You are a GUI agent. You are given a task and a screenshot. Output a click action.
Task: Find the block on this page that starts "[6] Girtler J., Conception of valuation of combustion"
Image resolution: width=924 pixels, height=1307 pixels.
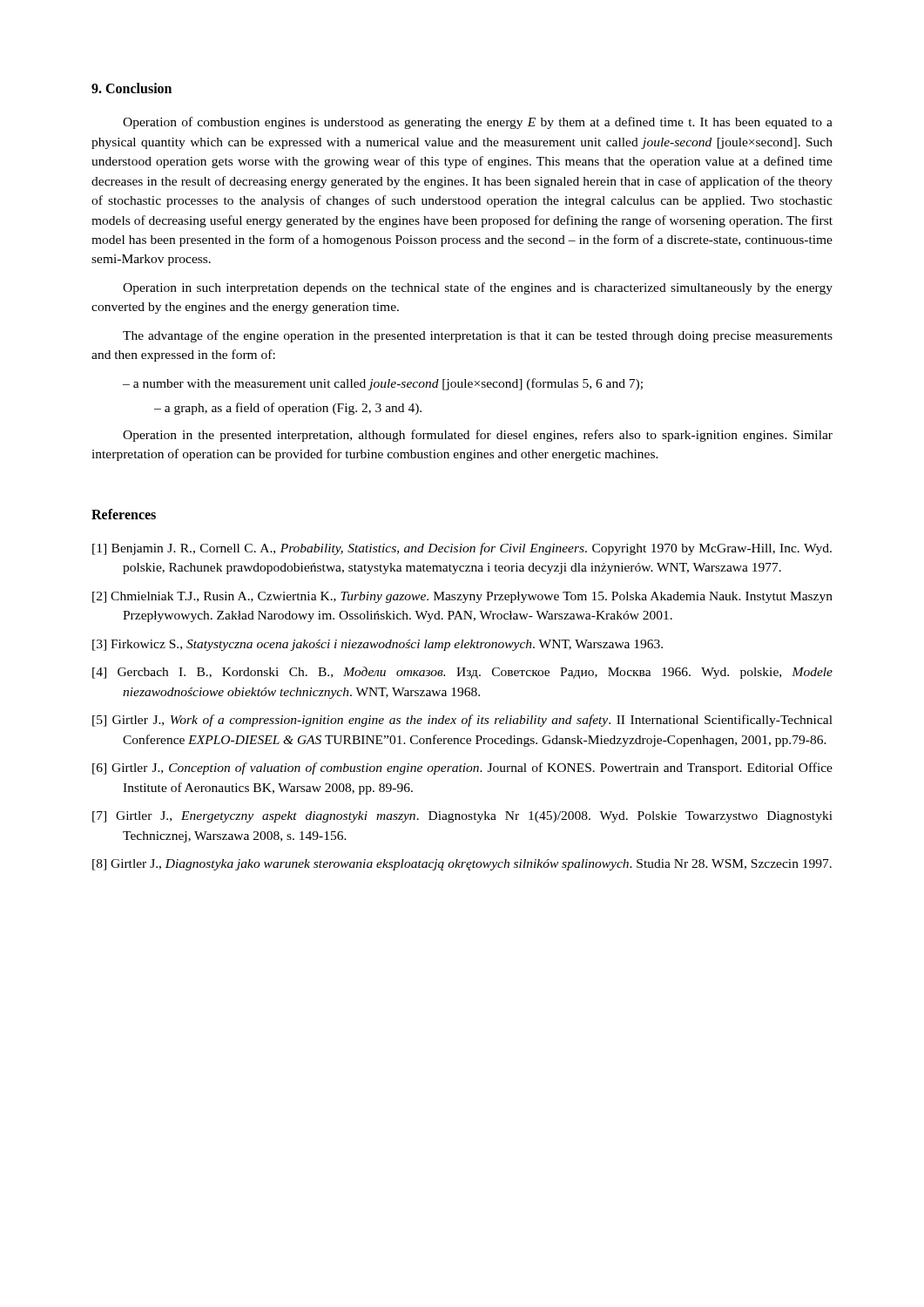(x=462, y=777)
